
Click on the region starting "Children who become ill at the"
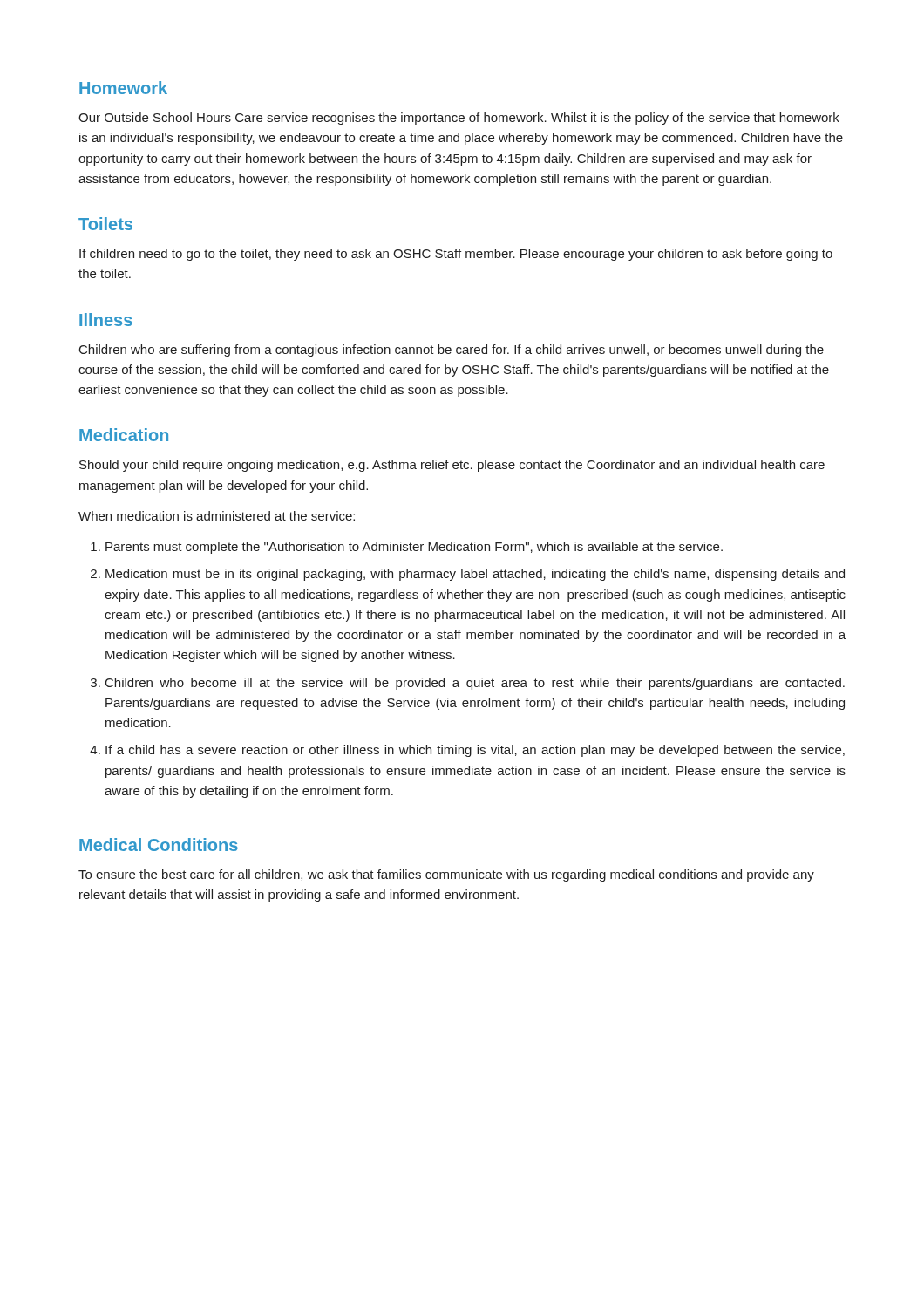click(475, 702)
